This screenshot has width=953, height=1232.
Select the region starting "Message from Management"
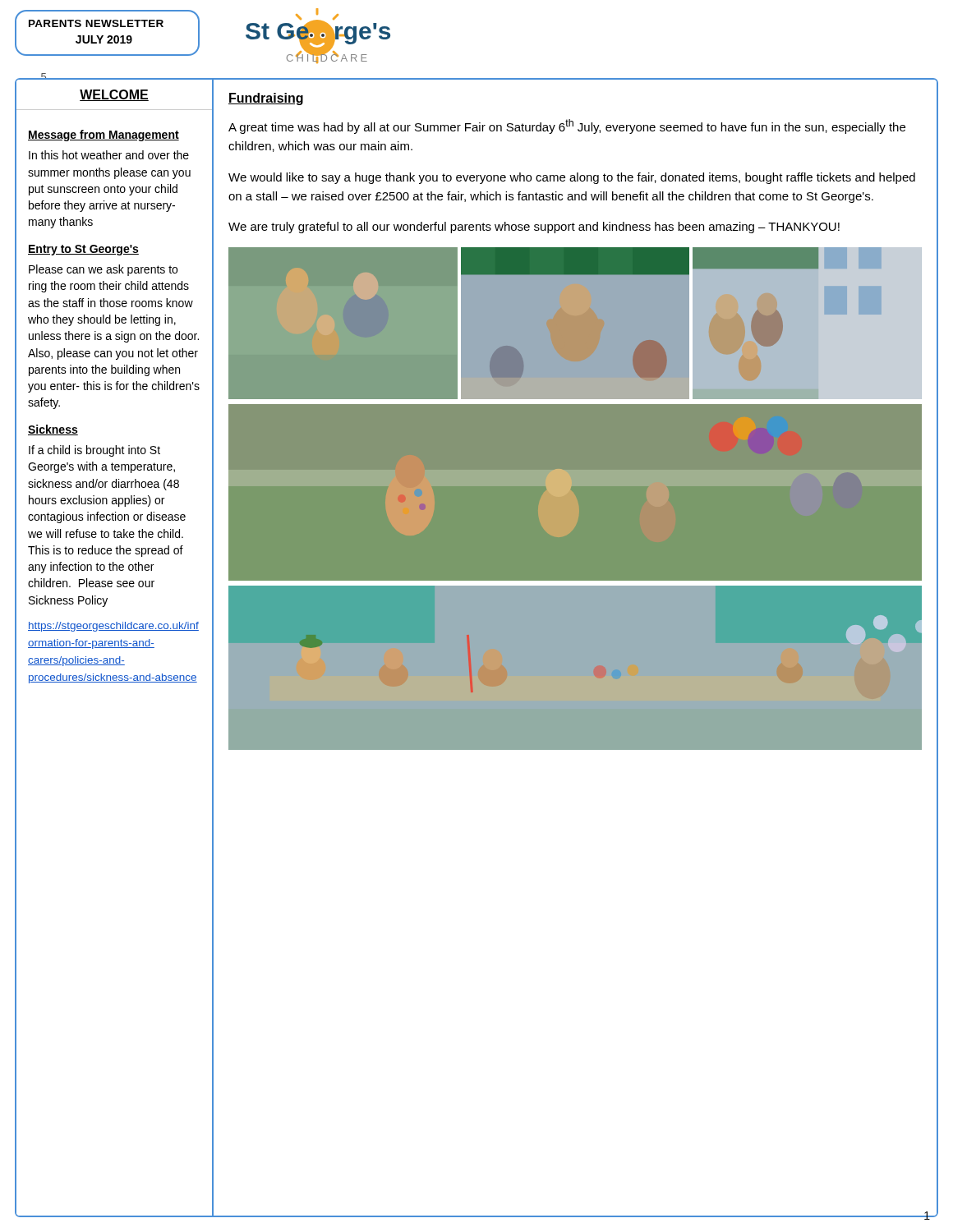pyautogui.click(x=103, y=135)
